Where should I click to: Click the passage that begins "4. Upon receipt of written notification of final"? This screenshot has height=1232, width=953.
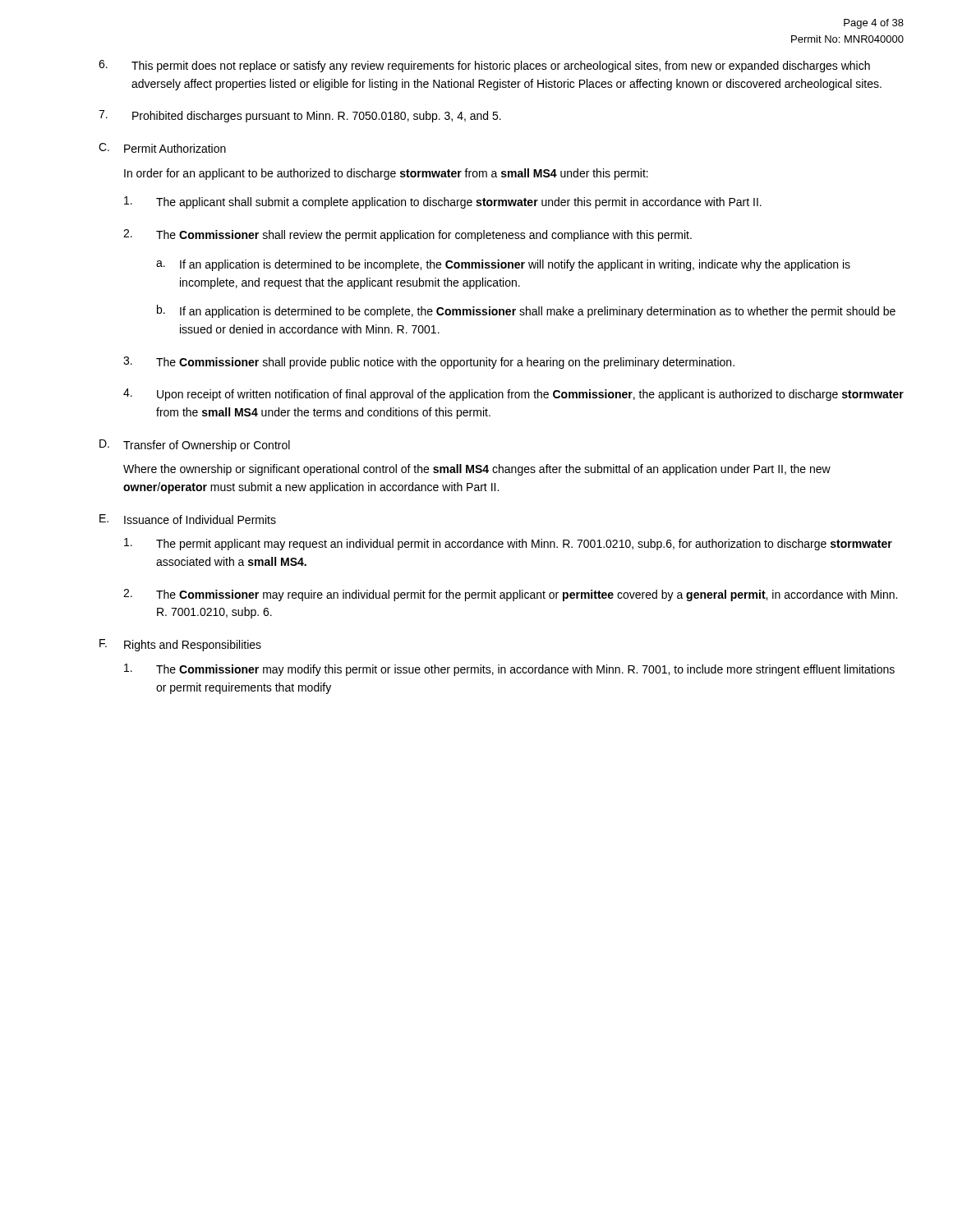[x=513, y=404]
